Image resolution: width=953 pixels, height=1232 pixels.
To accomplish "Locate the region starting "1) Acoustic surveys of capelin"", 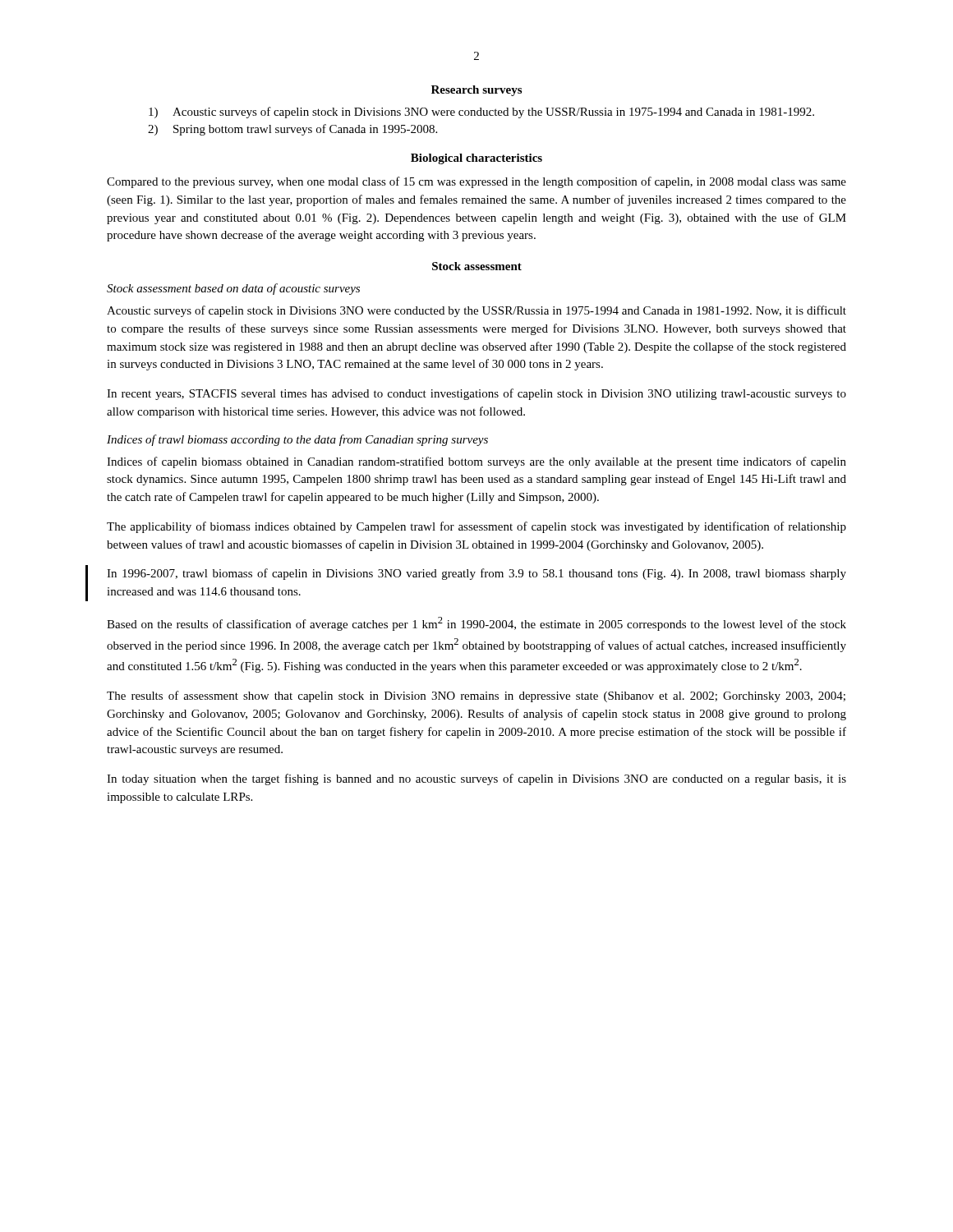I will pyautogui.click(x=497, y=112).
